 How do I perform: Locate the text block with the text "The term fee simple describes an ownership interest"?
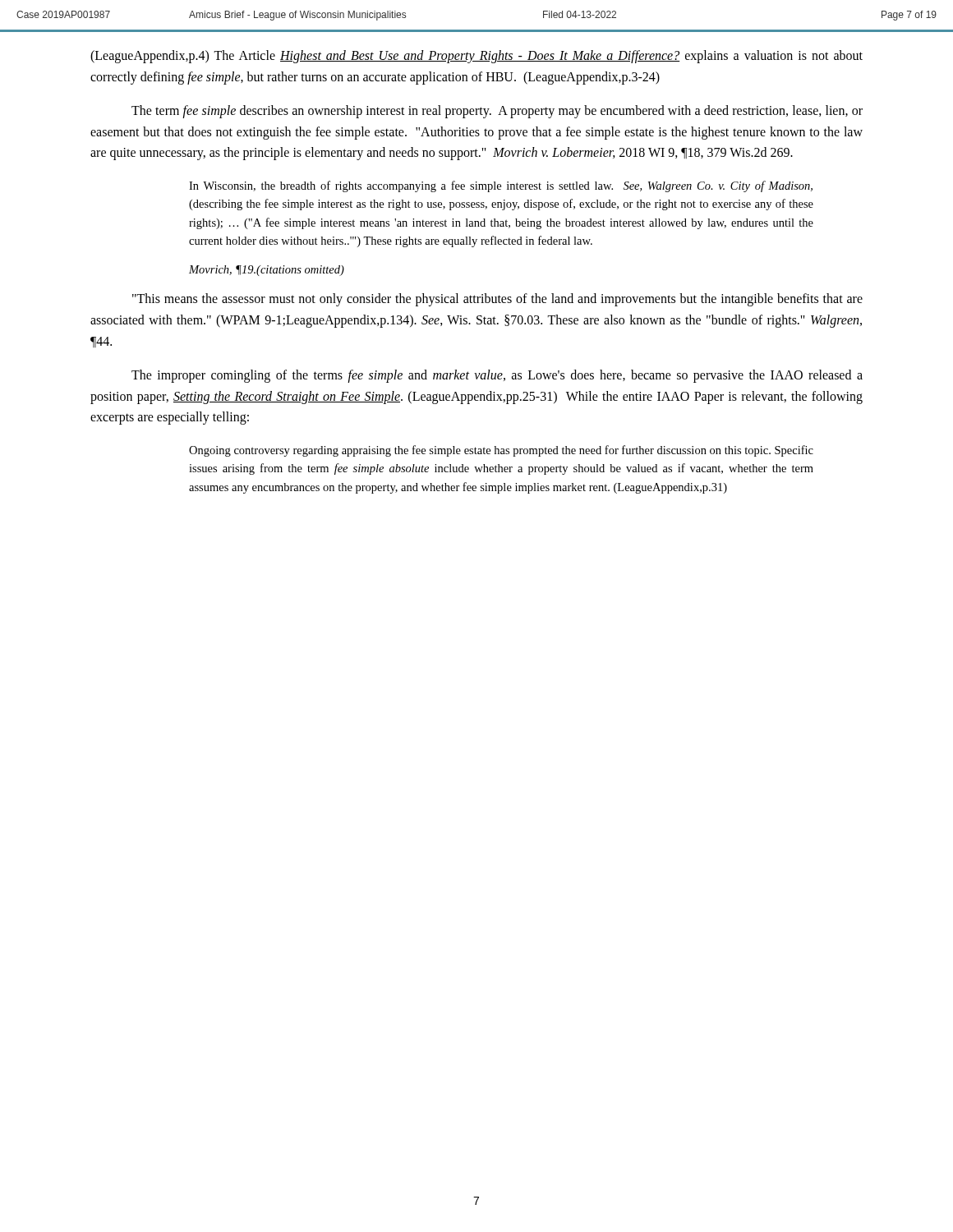[x=476, y=132]
